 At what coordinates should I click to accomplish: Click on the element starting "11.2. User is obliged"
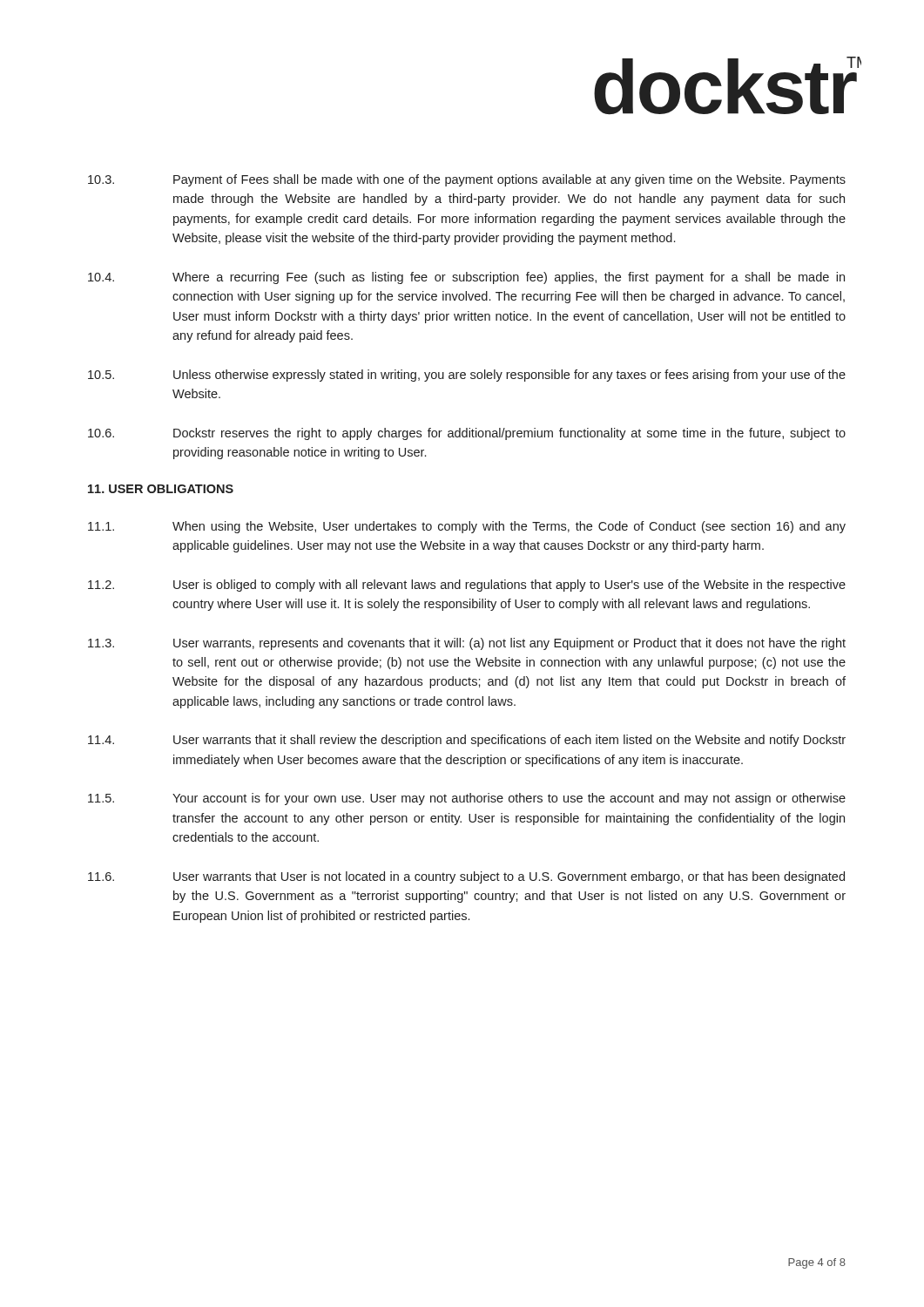click(466, 594)
